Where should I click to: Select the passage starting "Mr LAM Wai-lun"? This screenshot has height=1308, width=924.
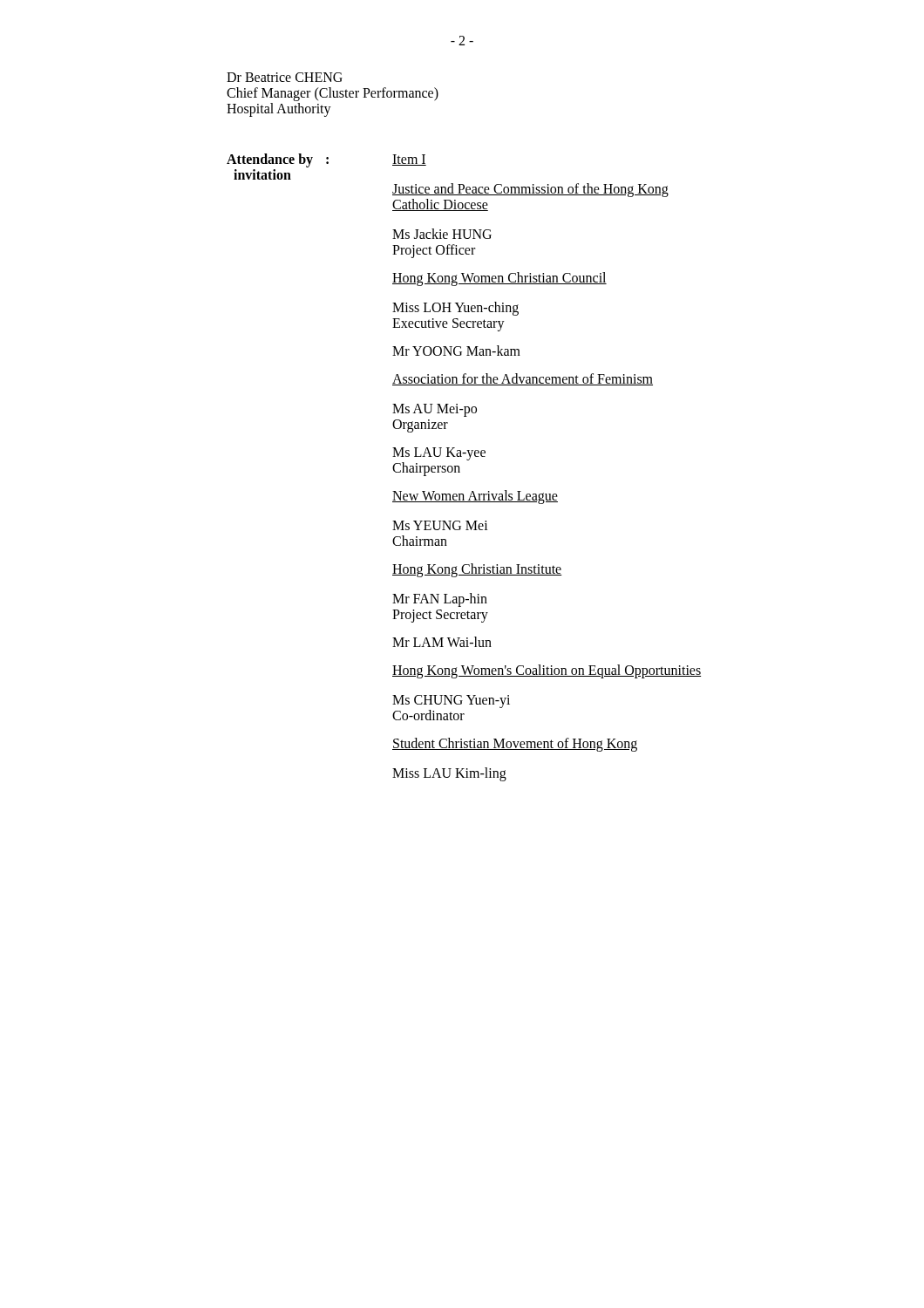click(x=442, y=642)
